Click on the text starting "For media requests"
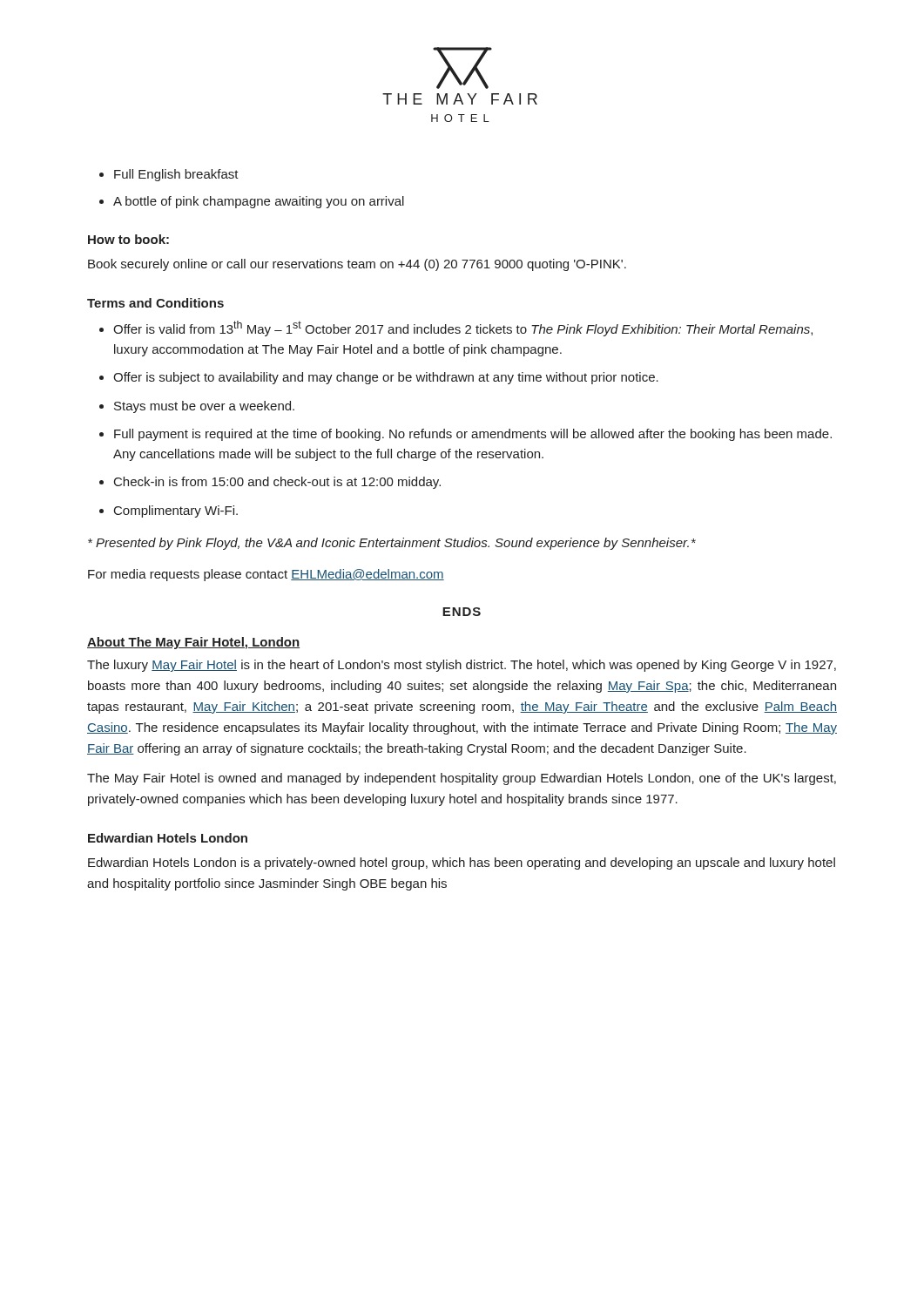The height and width of the screenshot is (1307, 924). click(265, 574)
